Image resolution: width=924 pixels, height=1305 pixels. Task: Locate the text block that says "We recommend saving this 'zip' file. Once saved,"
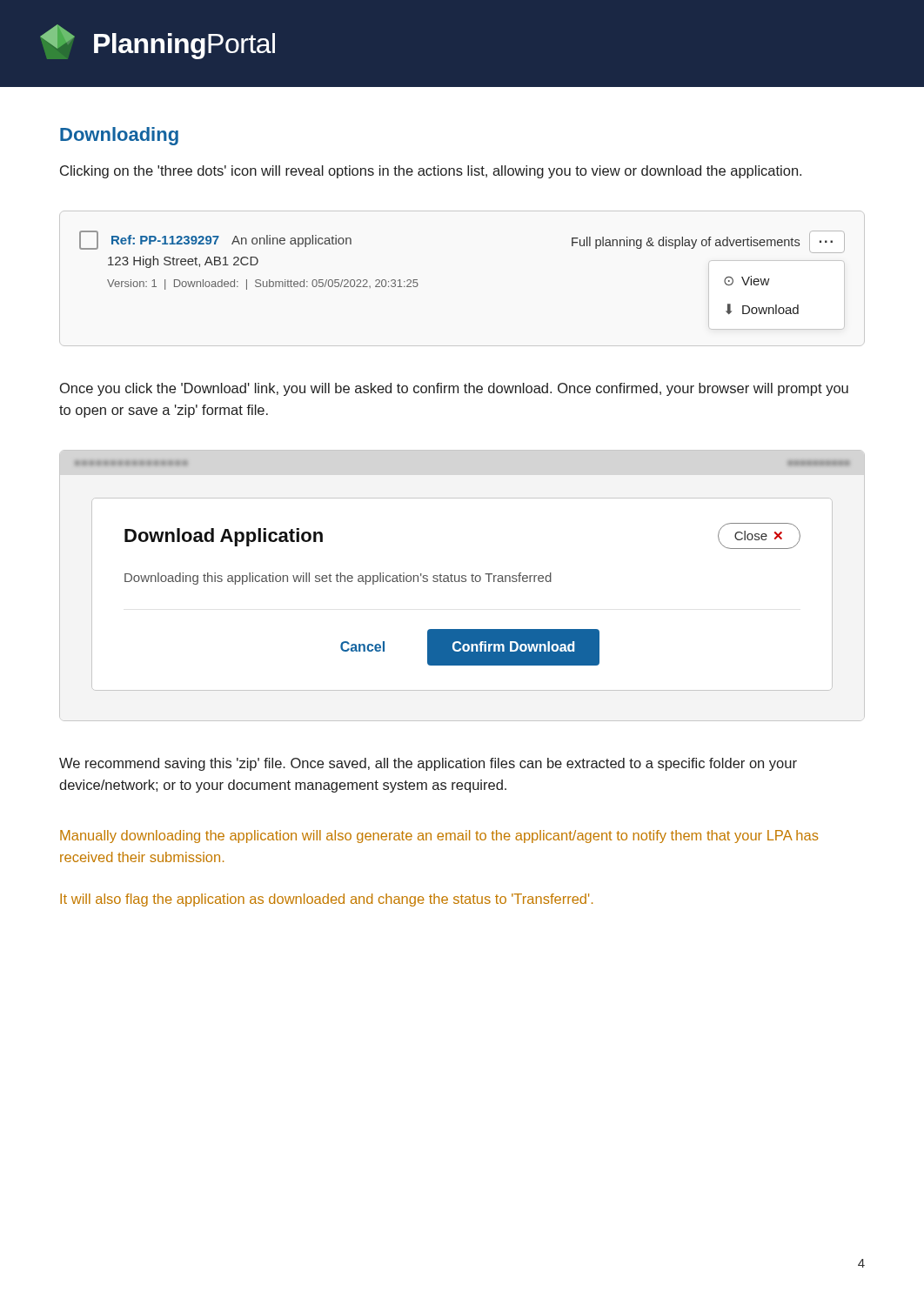(x=428, y=774)
